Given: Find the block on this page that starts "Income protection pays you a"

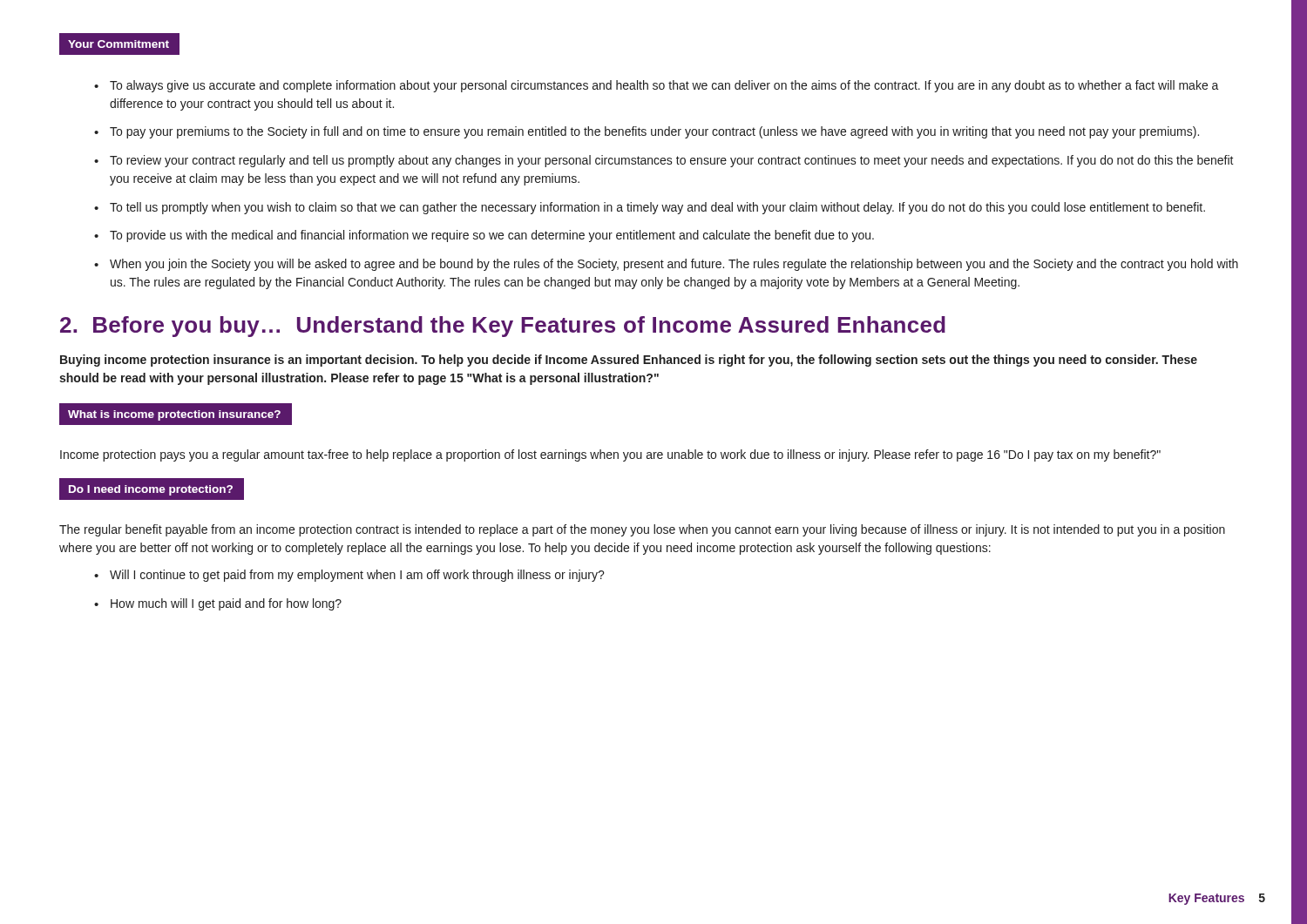Looking at the screenshot, I should [610, 455].
